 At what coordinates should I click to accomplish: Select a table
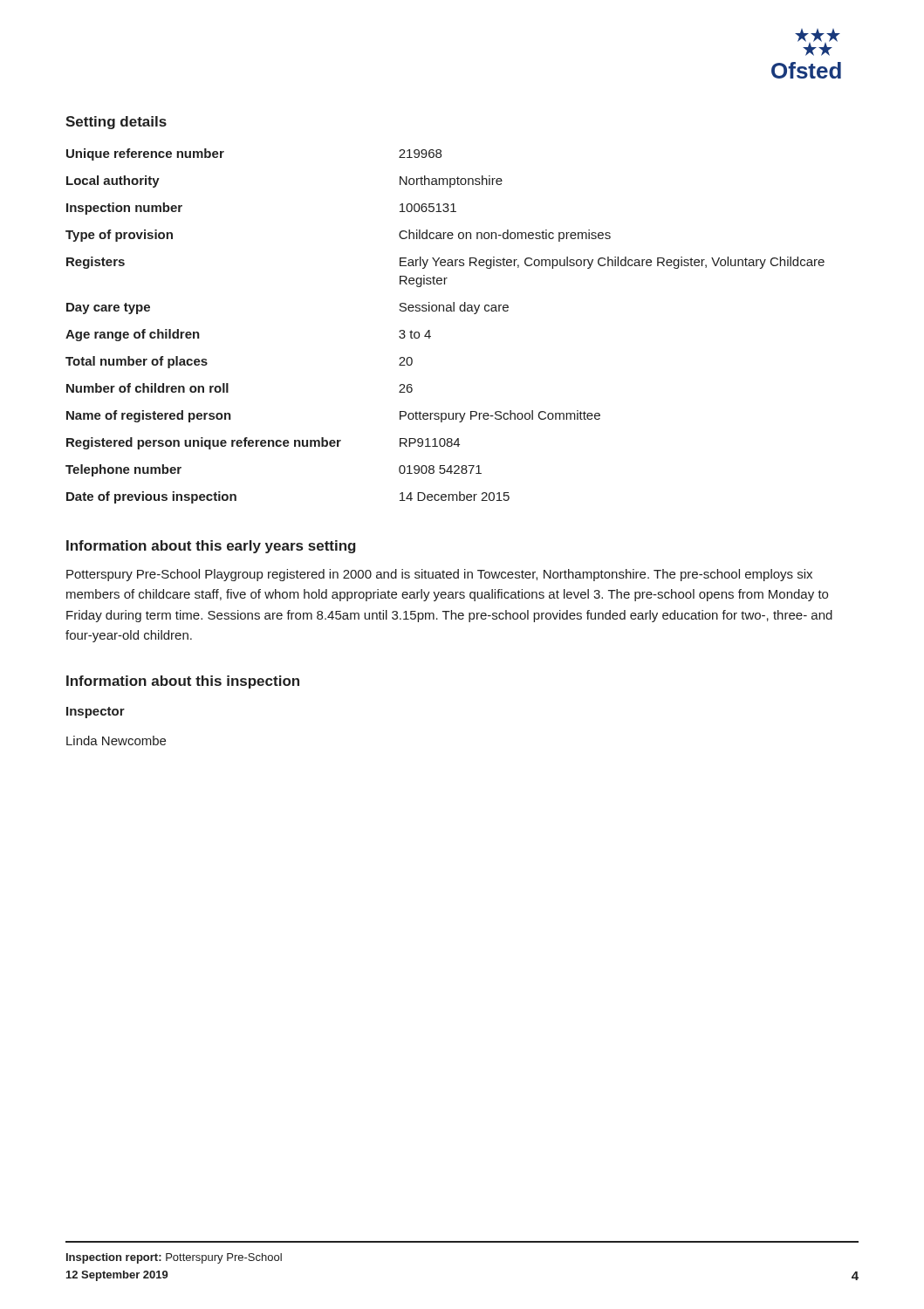tap(462, 325)
